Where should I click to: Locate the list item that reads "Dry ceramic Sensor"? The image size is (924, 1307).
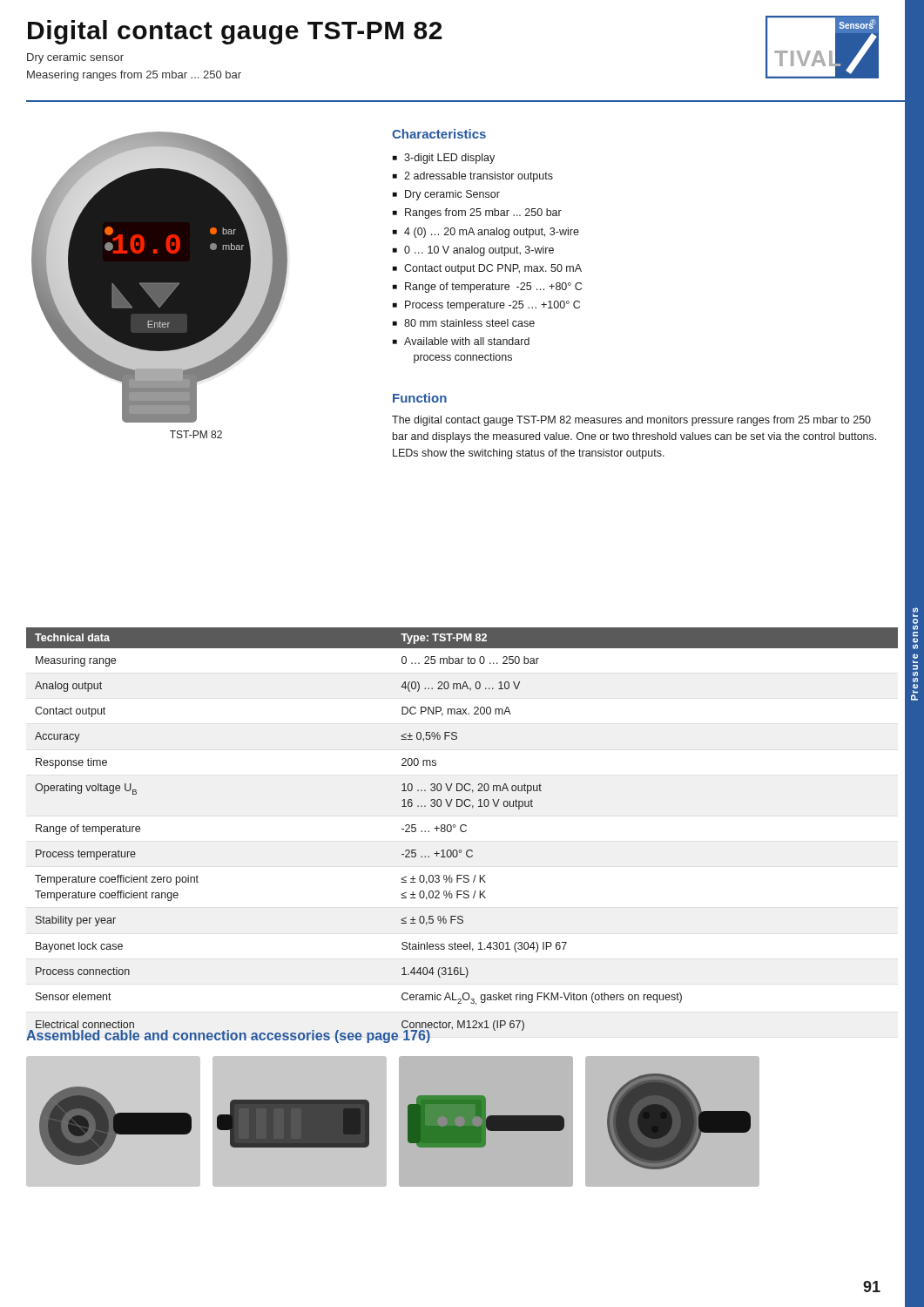point(452,195)
